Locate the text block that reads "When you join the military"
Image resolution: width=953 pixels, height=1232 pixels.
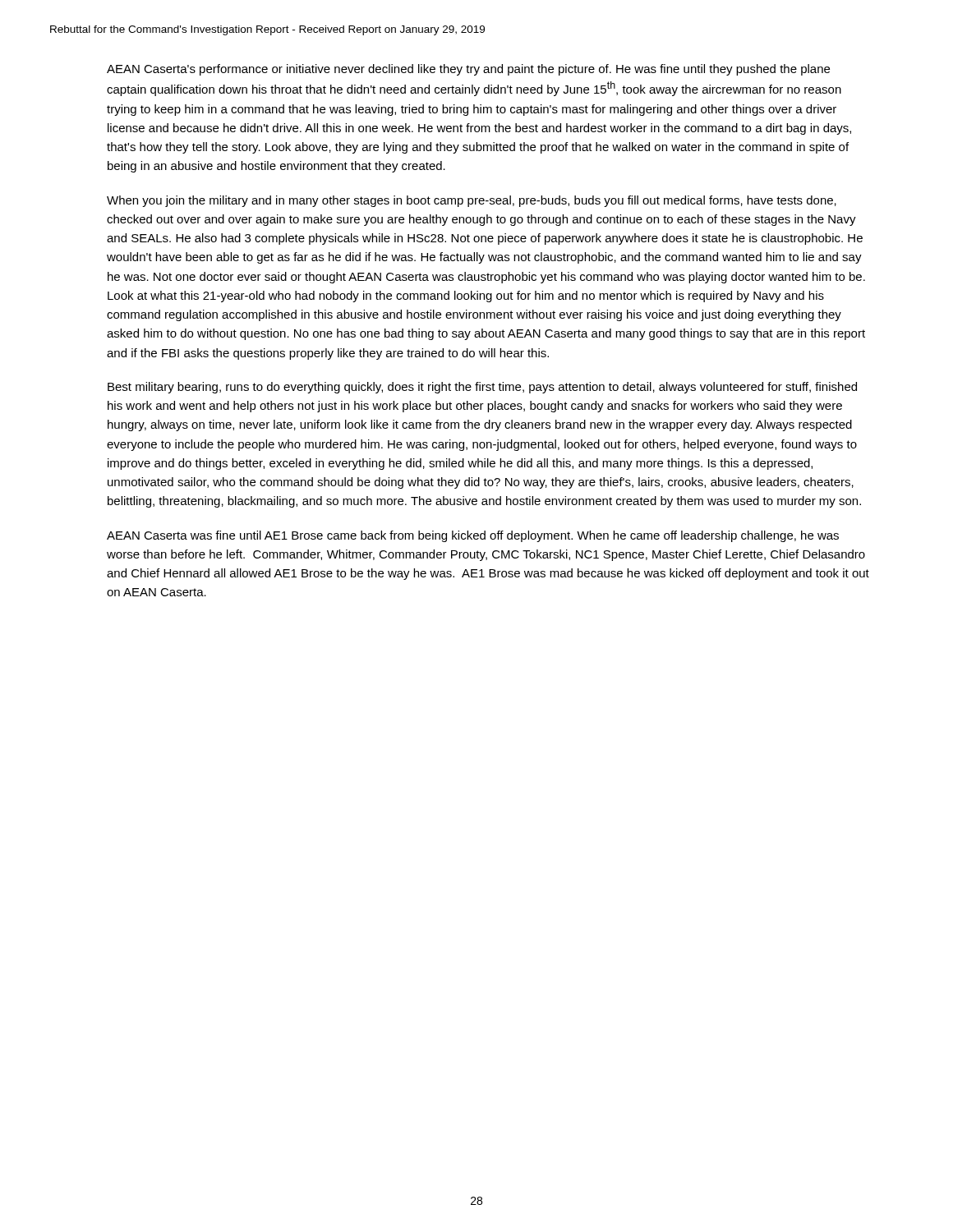(x=486, y=276)
